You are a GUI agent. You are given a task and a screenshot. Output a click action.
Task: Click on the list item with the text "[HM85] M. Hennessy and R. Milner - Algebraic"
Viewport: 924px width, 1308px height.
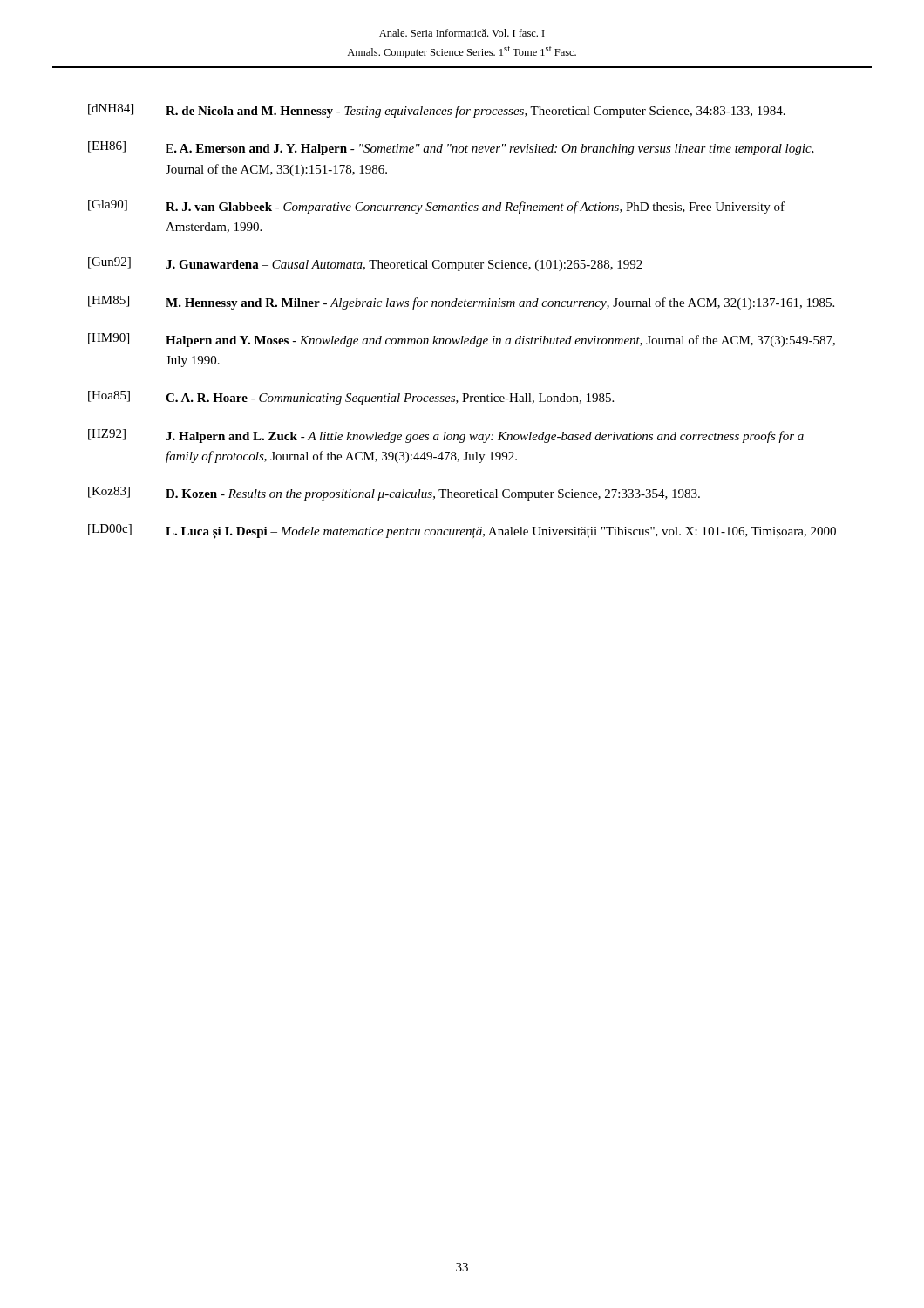[x=462, y=303]
